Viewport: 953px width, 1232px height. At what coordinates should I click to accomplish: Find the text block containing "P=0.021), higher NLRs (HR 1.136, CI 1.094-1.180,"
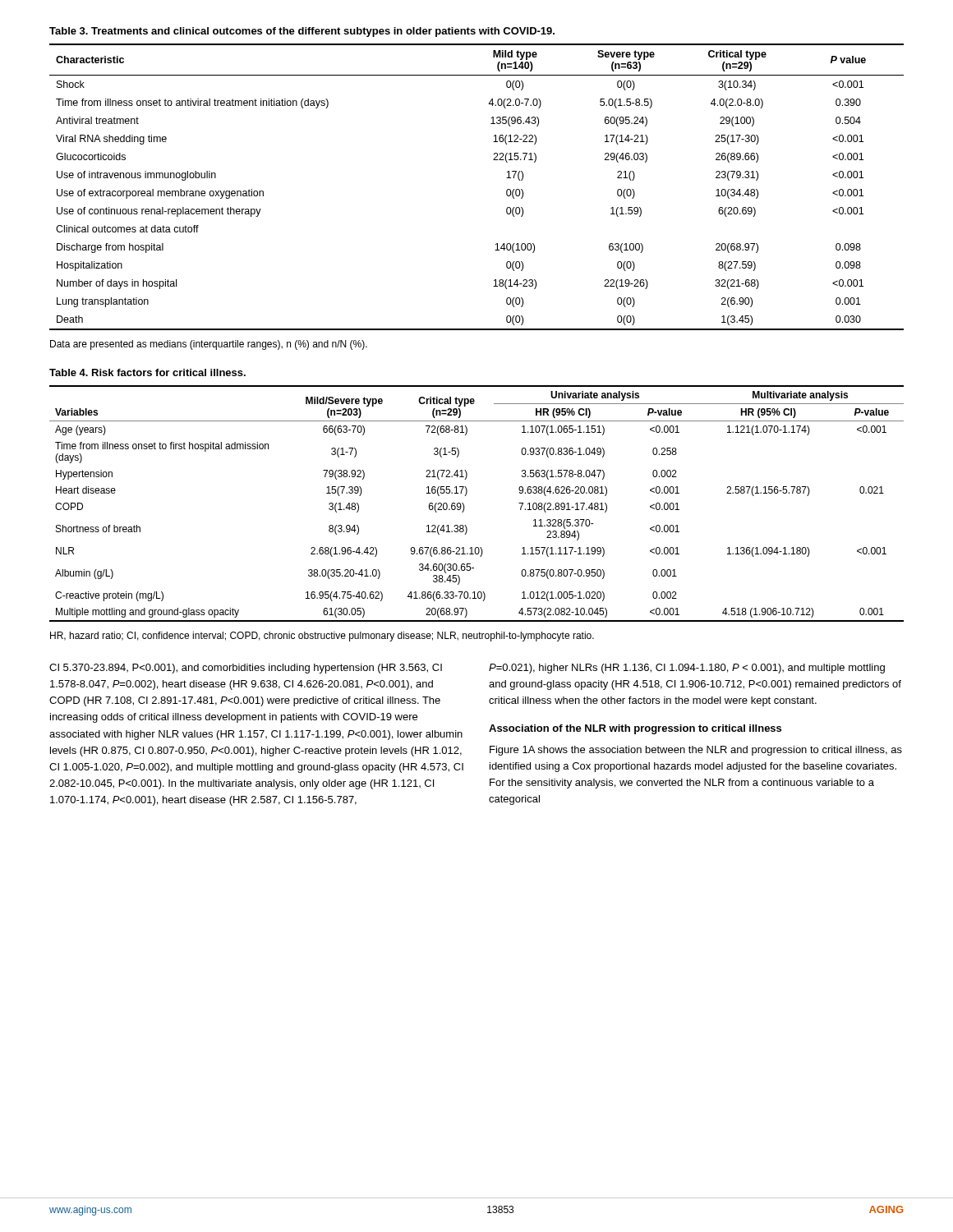point(695,684)
